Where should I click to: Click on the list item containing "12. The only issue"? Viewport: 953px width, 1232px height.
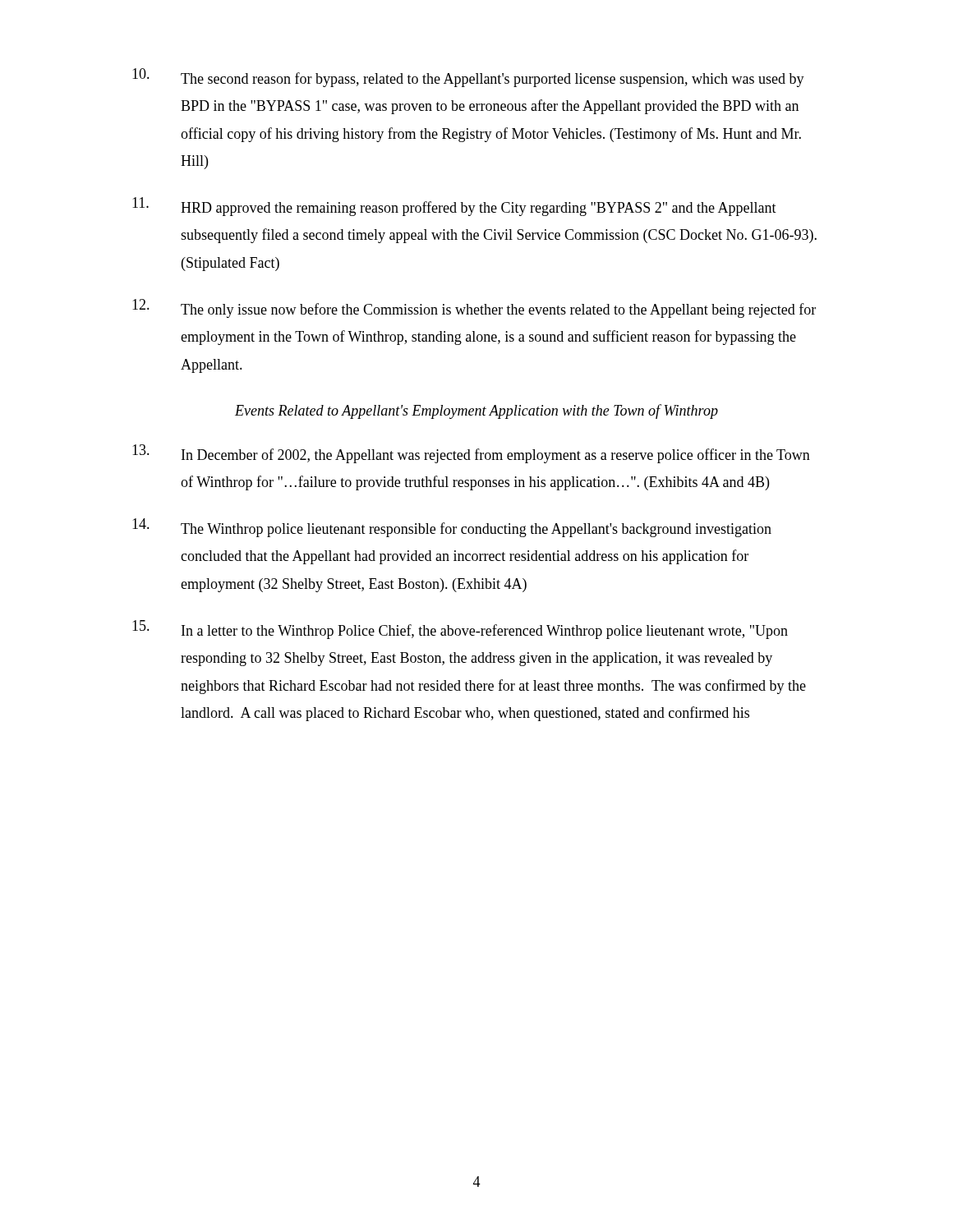pyautogui.click(x=476, y=338)
